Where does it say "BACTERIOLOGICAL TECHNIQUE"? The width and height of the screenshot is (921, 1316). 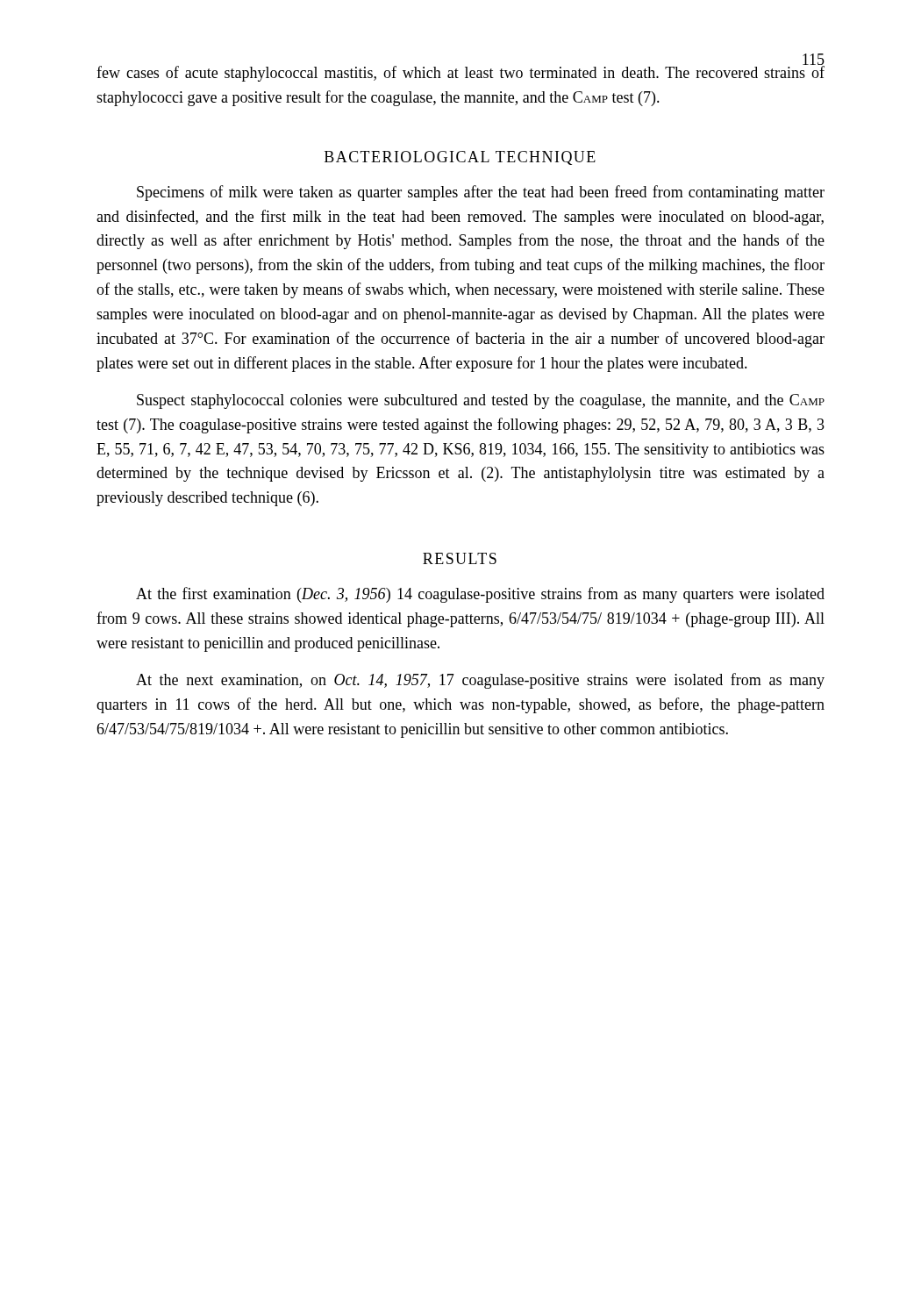click(460, 157)
